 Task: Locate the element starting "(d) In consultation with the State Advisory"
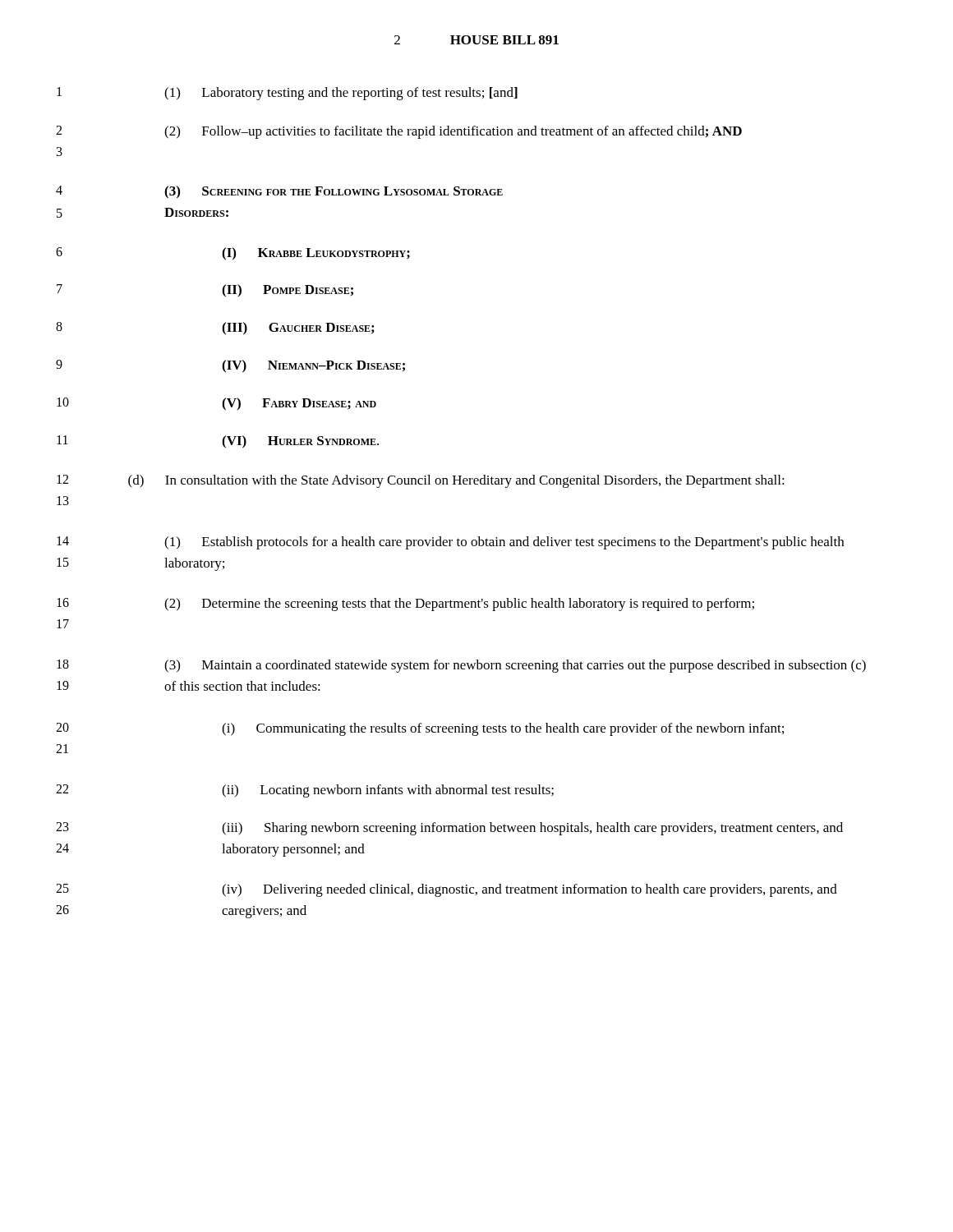coord(446,480)
